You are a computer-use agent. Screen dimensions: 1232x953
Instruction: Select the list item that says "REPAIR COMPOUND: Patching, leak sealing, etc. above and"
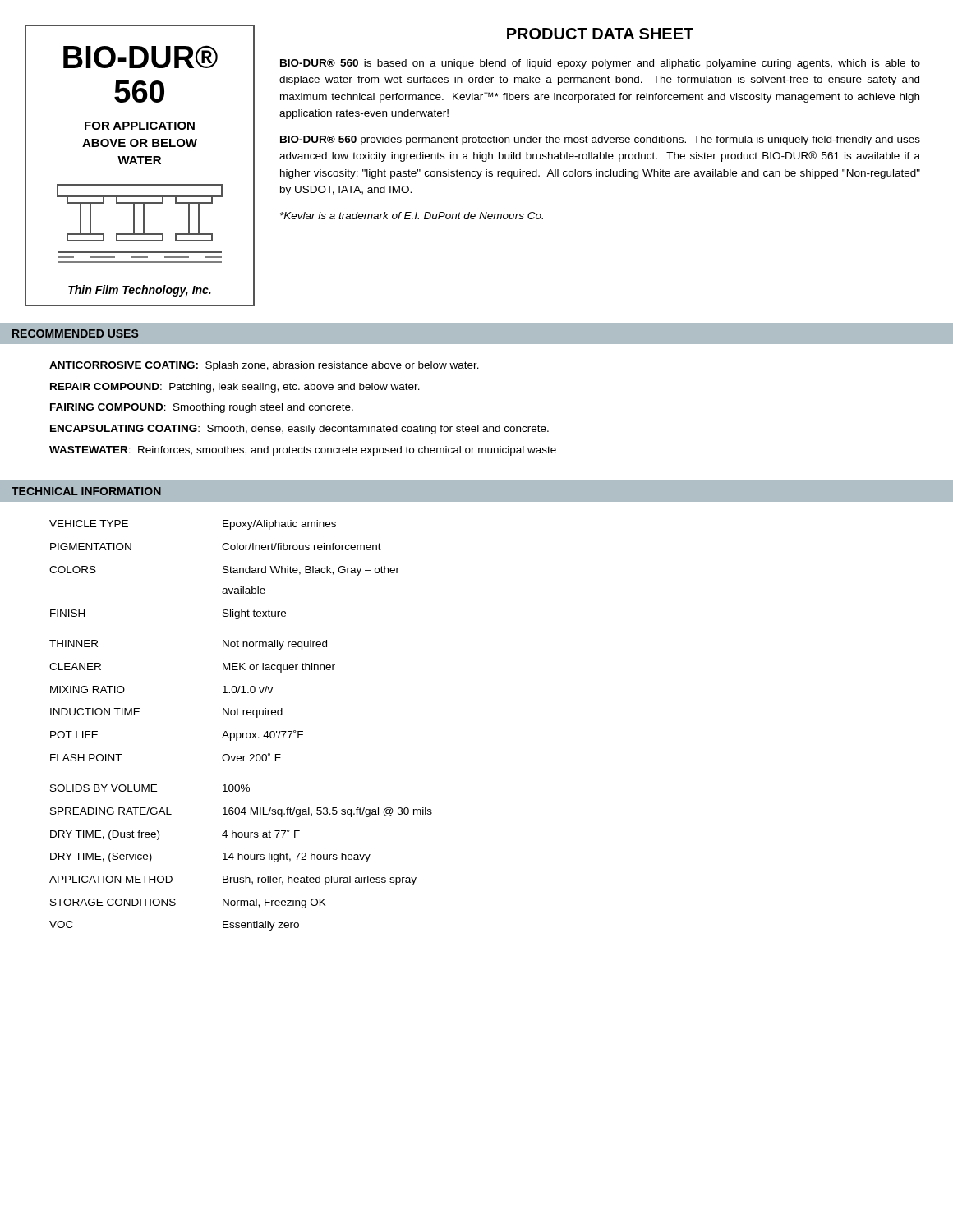click(x=235, y=388)
